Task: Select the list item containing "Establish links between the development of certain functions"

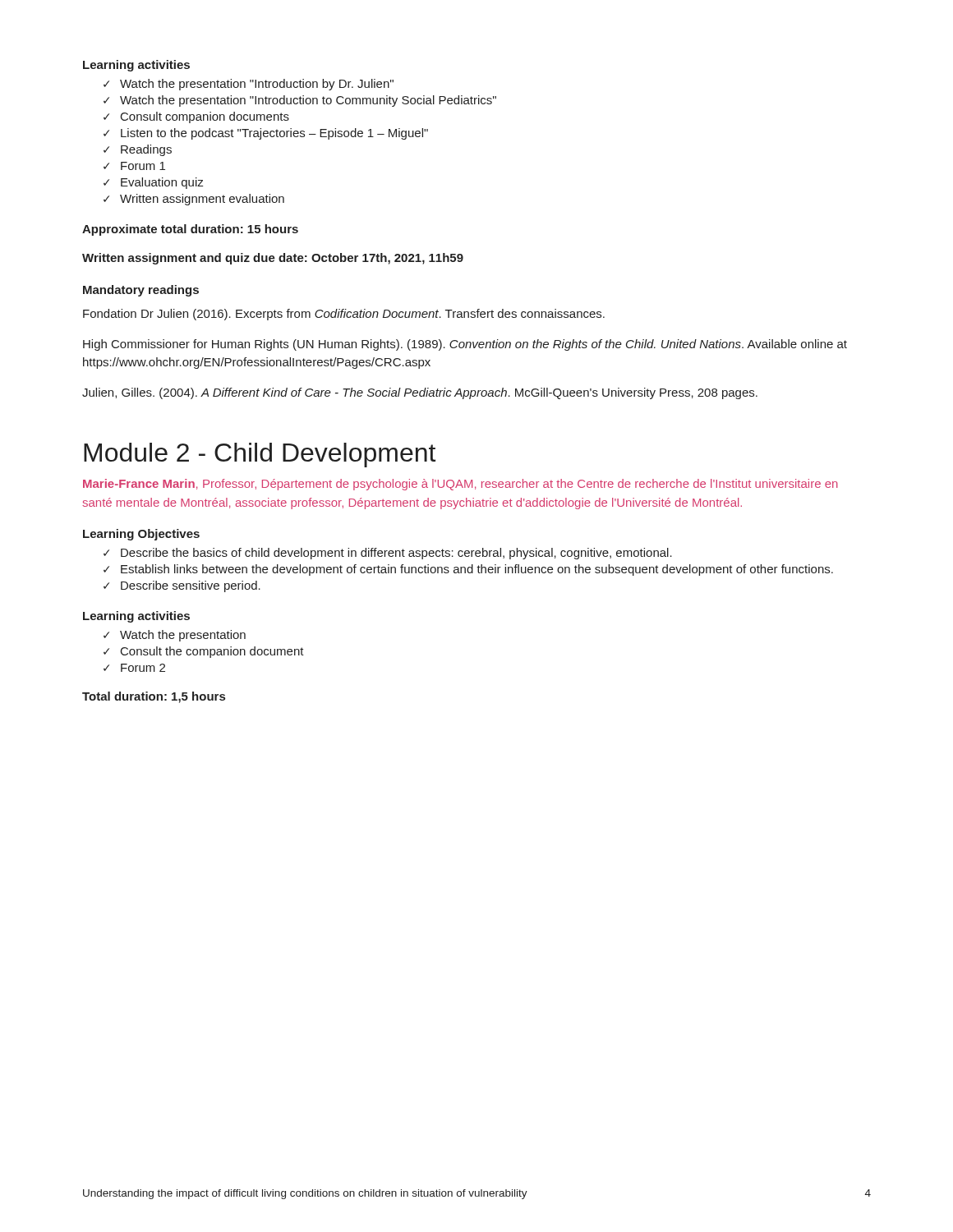Action: click(485, 569)
